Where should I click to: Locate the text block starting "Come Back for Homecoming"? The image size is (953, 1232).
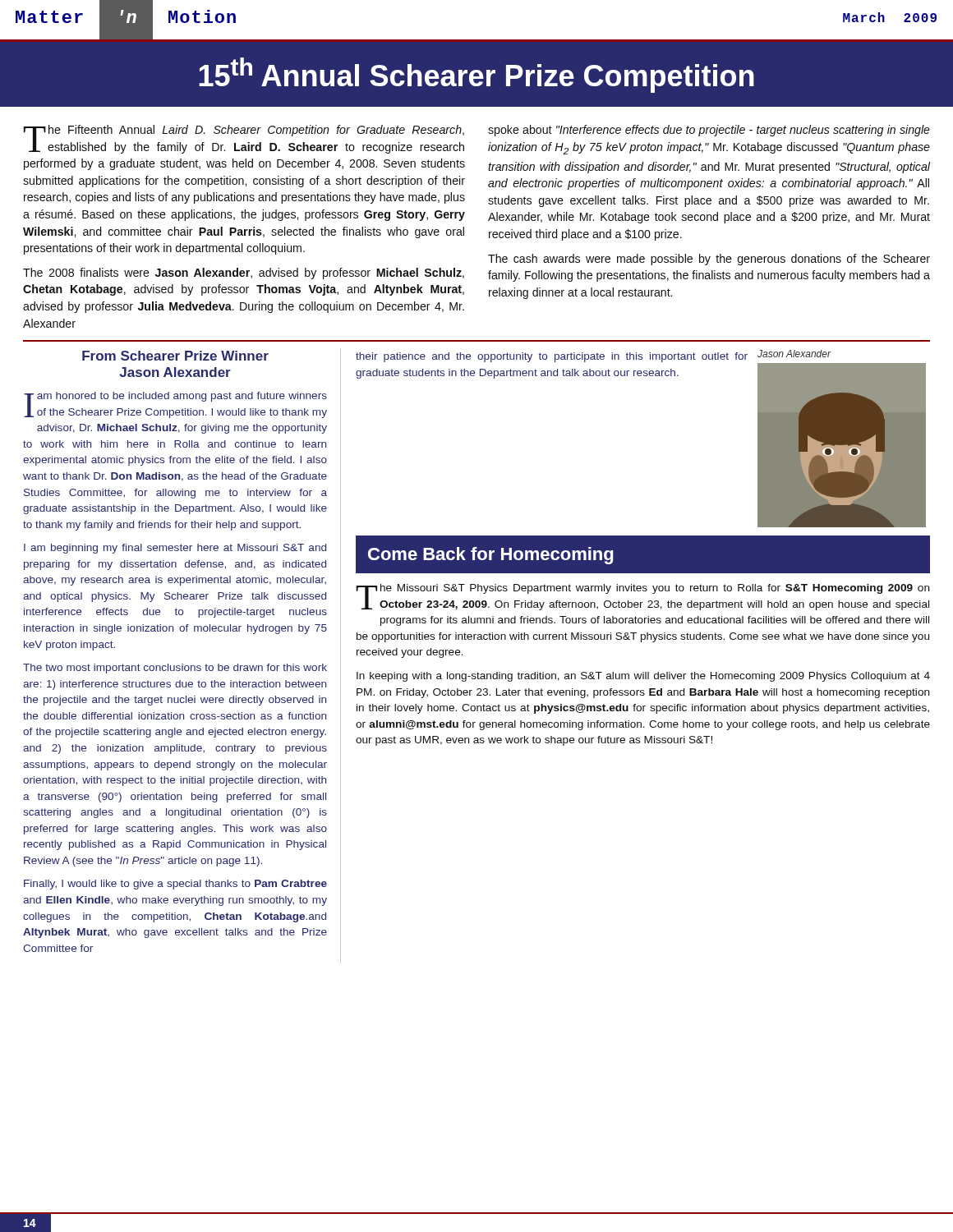pyautogui.click(x=491, y=554)
